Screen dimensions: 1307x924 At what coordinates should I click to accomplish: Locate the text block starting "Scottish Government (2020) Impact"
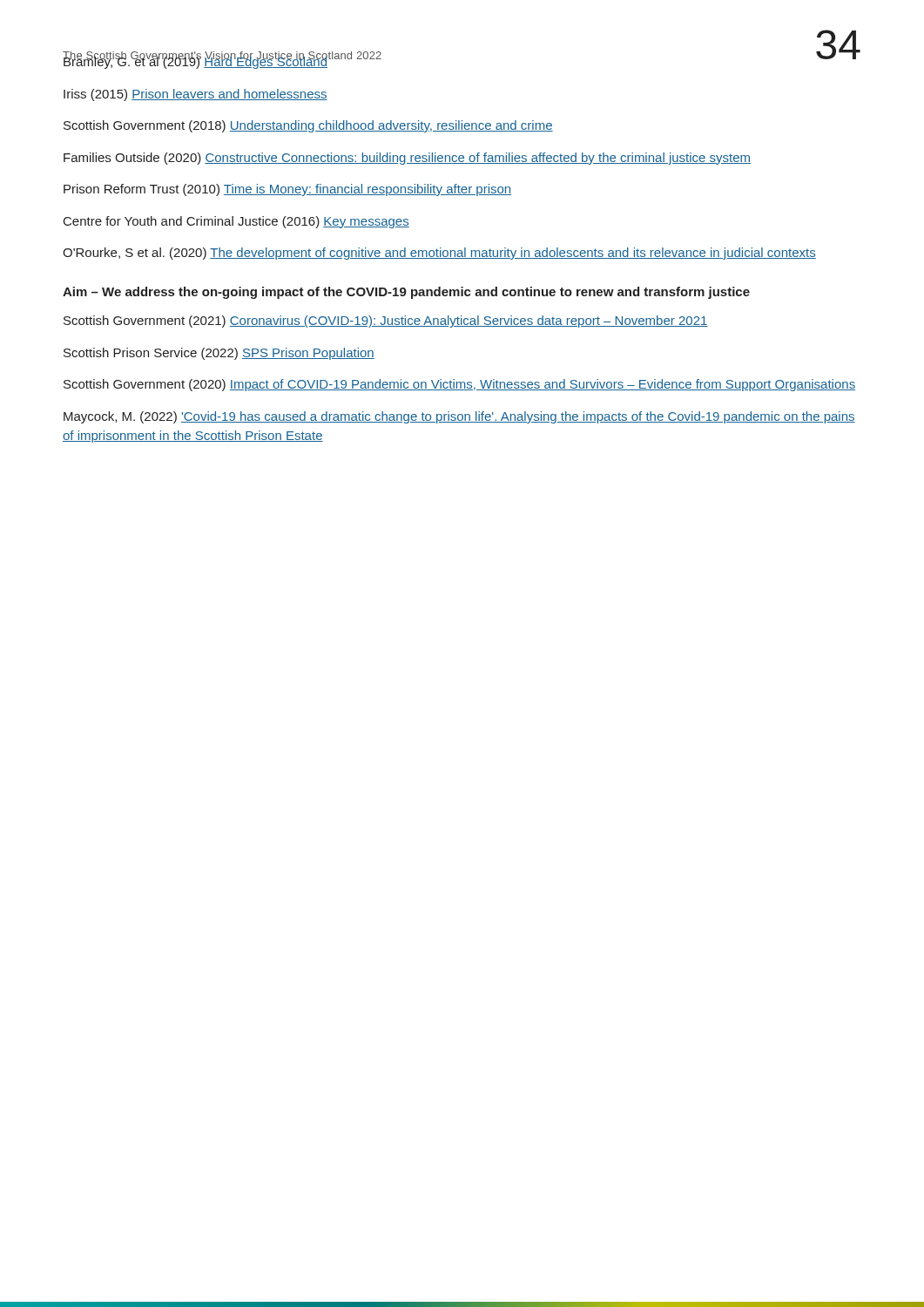coord(459,384)
